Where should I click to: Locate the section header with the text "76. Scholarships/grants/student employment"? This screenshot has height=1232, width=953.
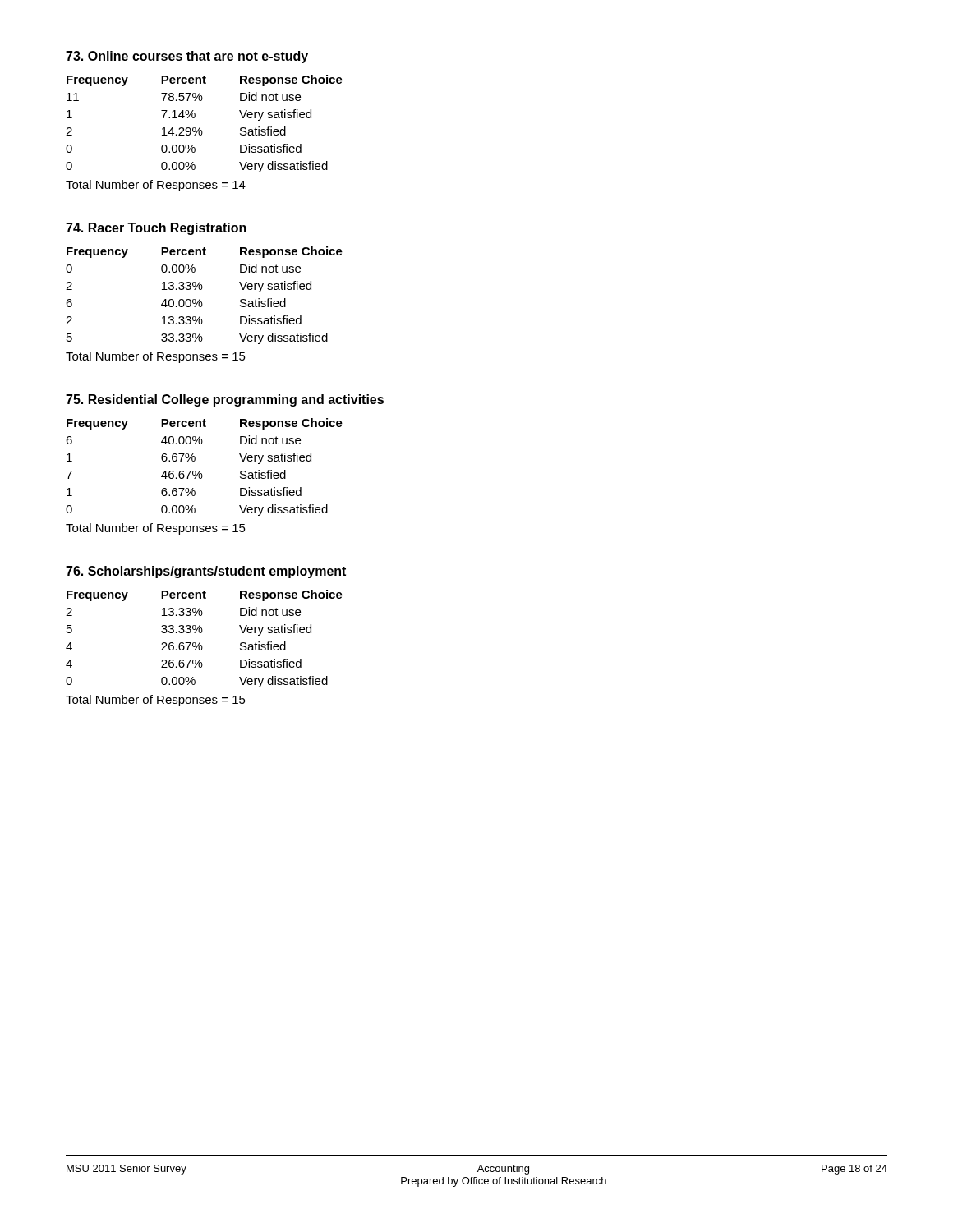[206, 571]
